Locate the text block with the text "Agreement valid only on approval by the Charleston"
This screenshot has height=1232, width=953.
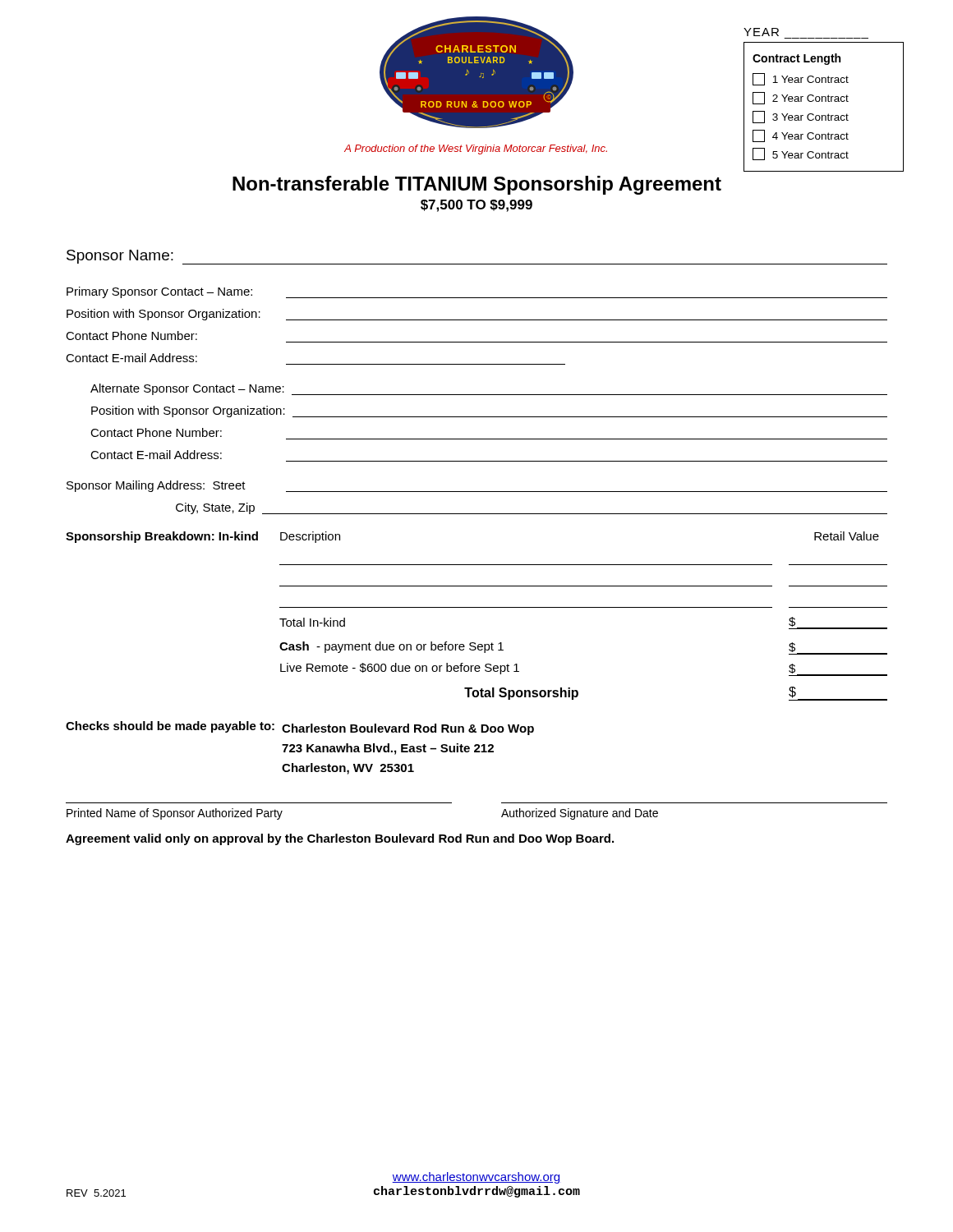coord(340,838)
